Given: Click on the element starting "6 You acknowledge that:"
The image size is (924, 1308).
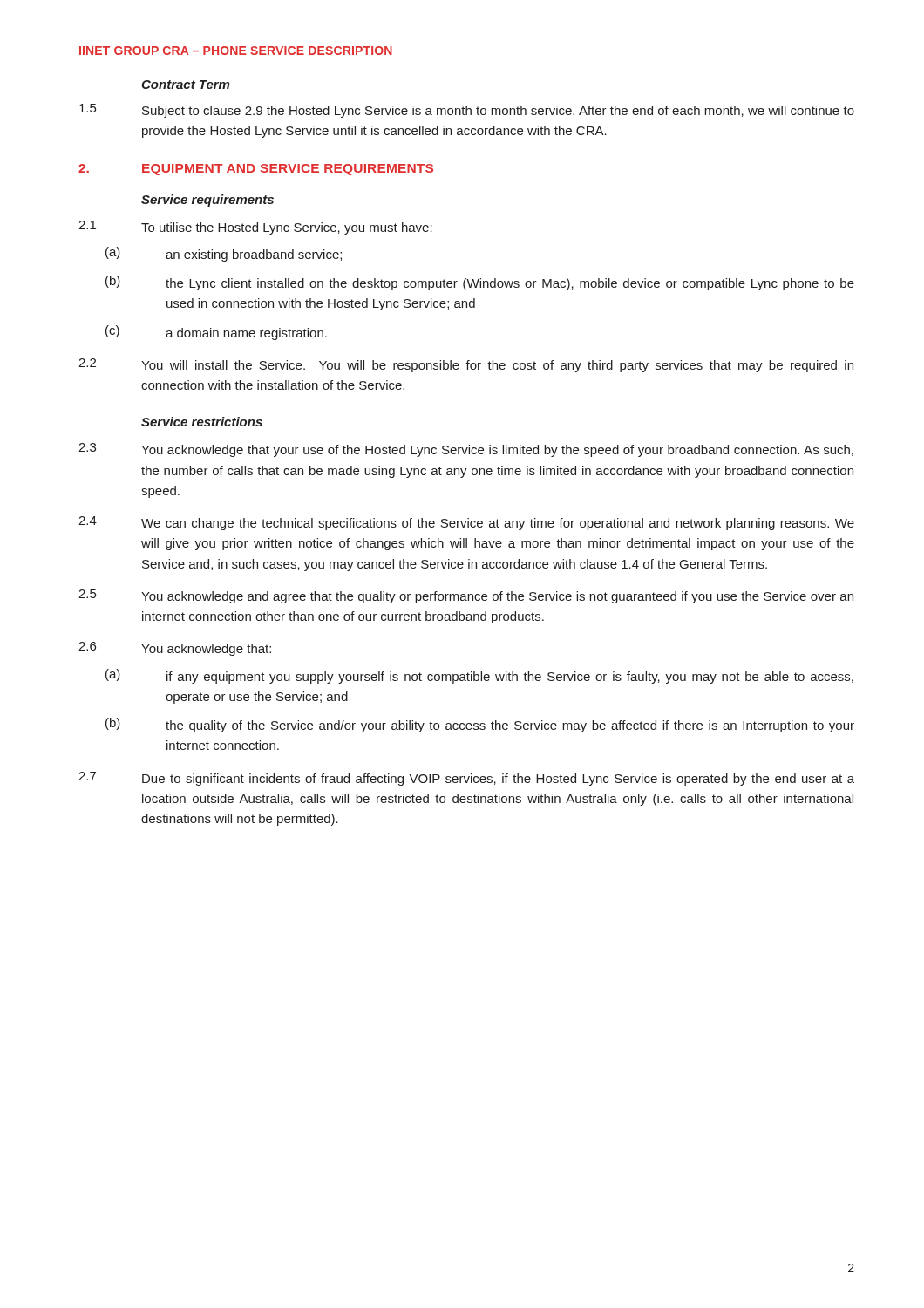Looking at the screenshot, I should [x=175, y=649].
